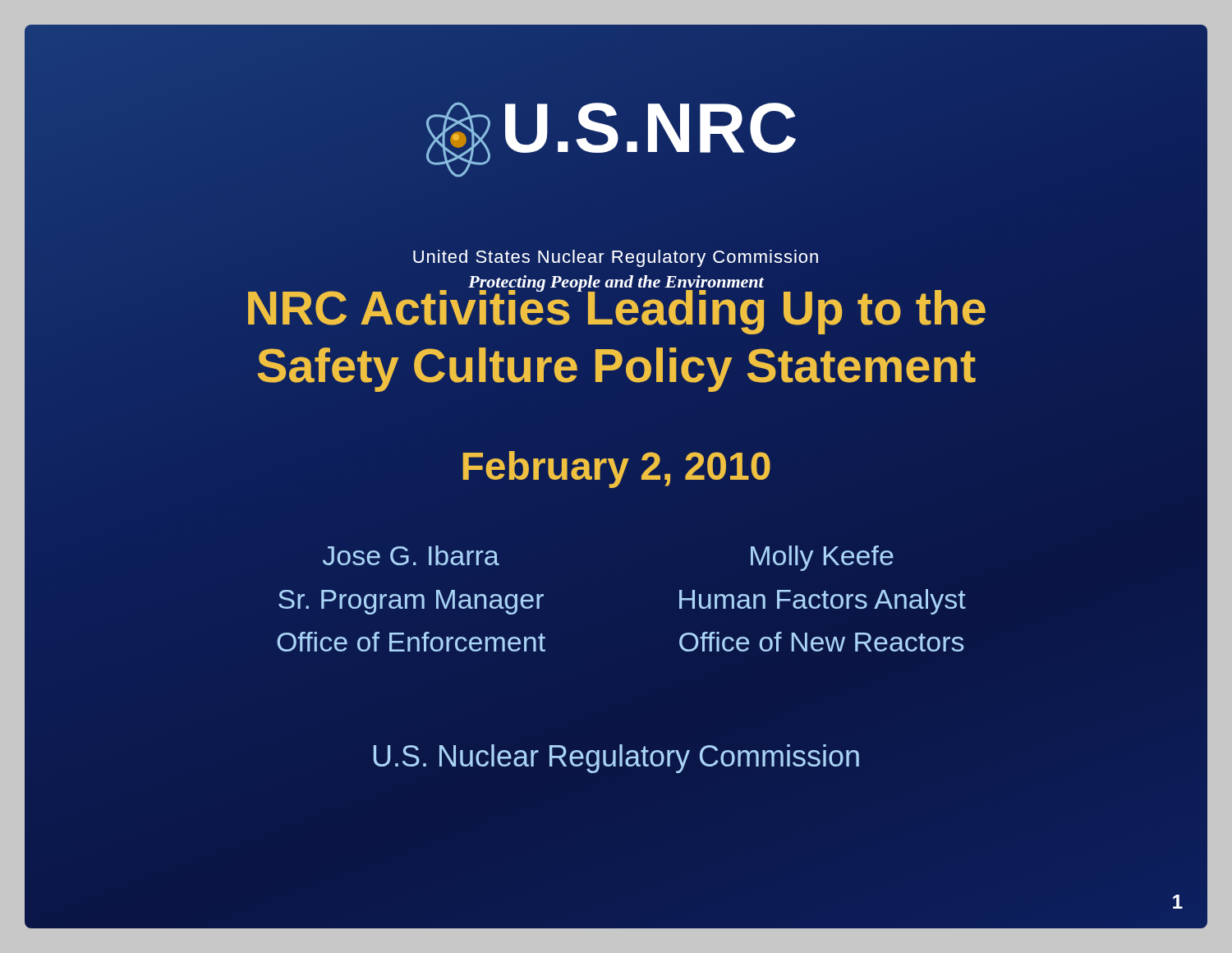The image size is (1232, 953).
Task: Locate the logo
Action: tap(616, 175)
